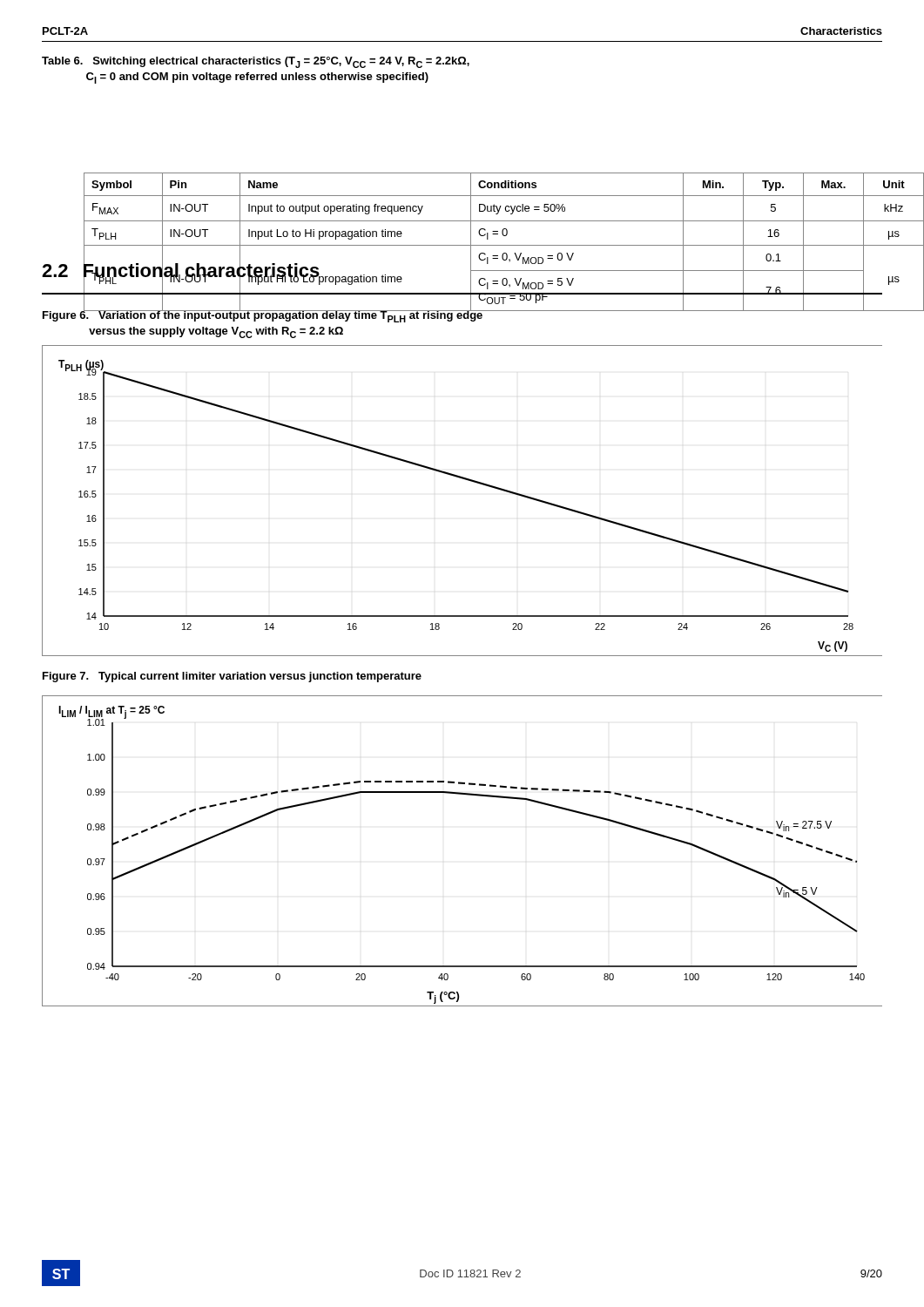Point to the caption beginning "Table 6. Switching electrical characteristics (TJ = 25°C,"
Image resolution: width=924 pixels, height=1307 pixels.
(256, 69)
